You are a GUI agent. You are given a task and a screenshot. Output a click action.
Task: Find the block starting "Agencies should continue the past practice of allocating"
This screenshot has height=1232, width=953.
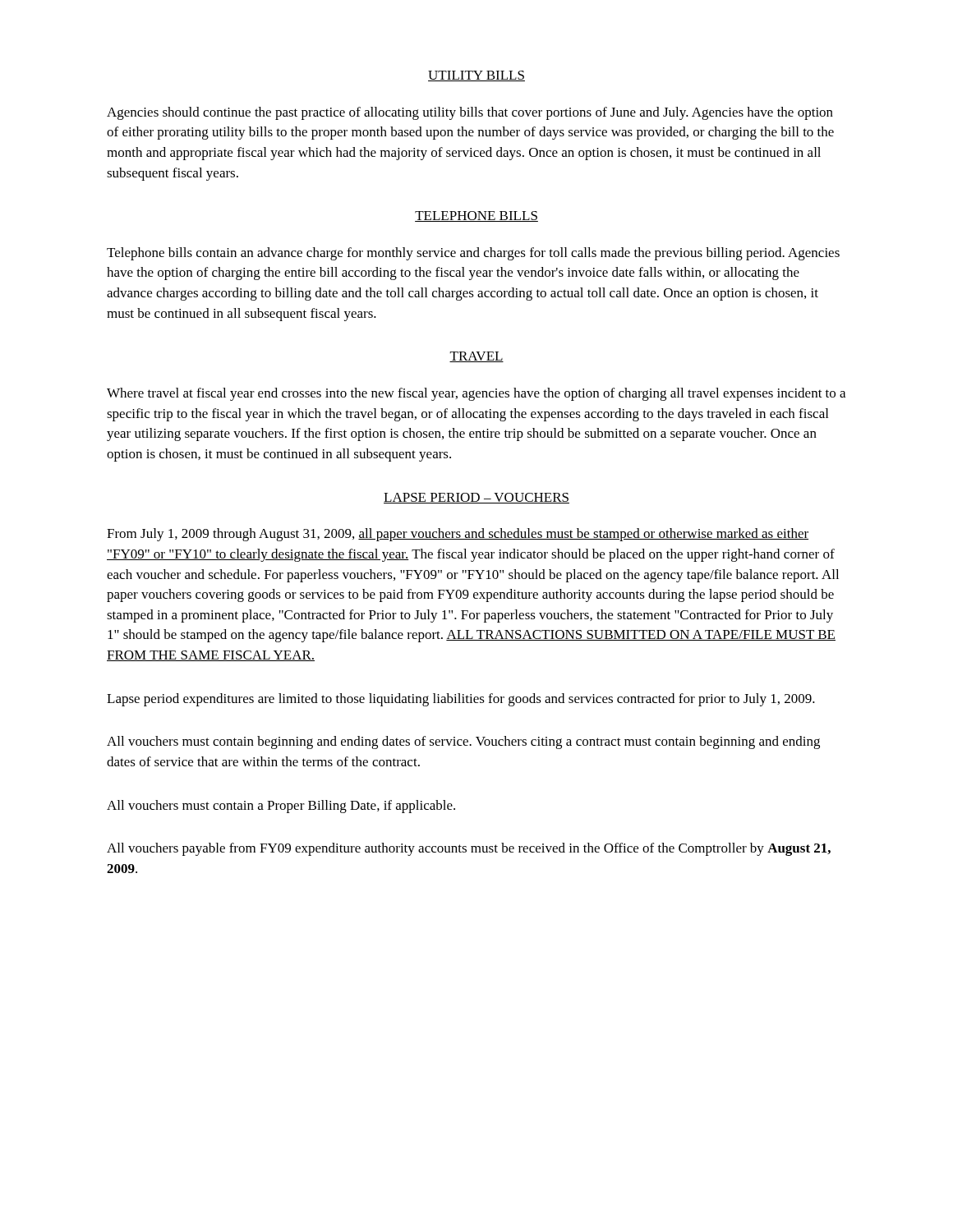[x=470, y=142]
